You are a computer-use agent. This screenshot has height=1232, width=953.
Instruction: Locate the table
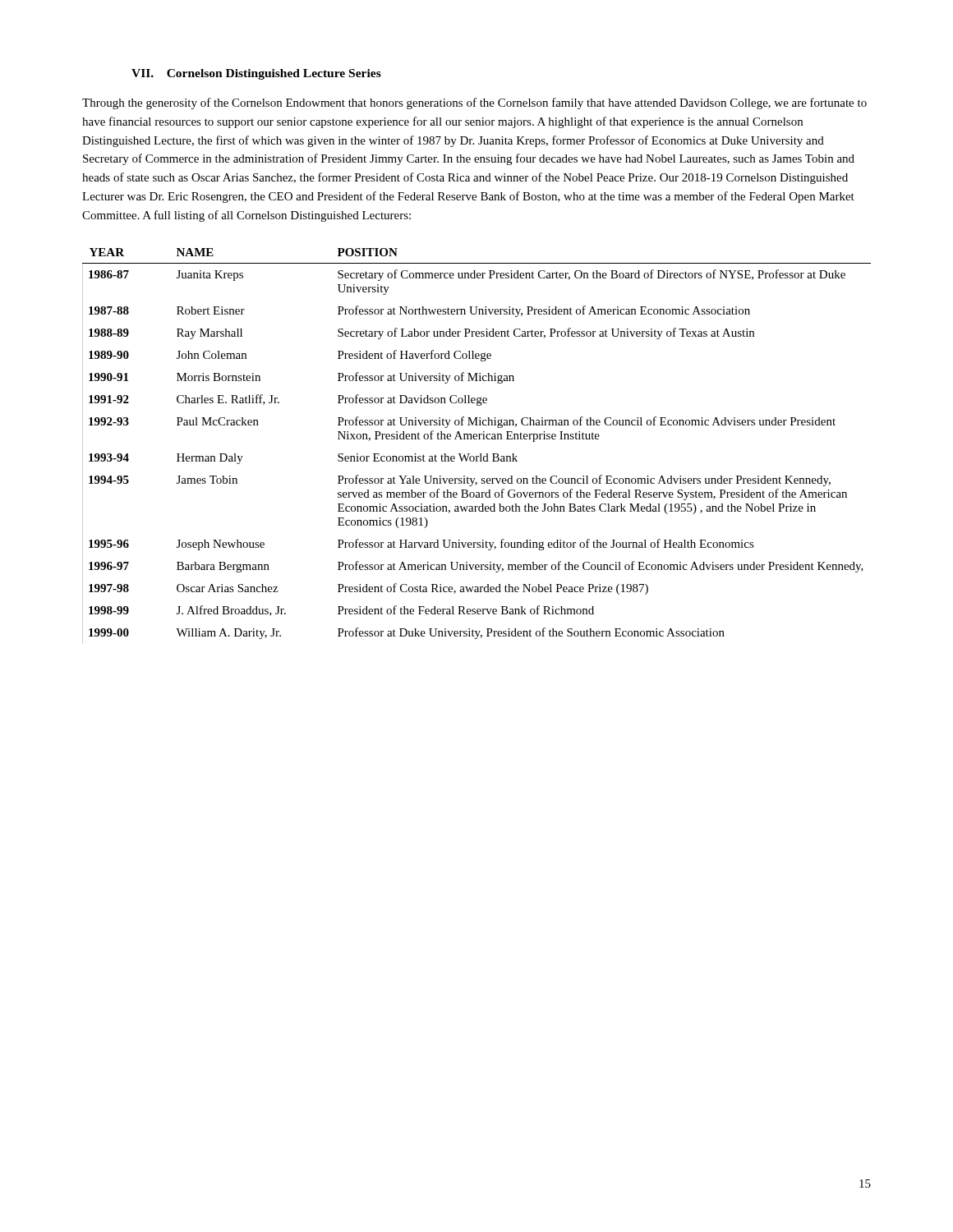click(x=476, y=442)
